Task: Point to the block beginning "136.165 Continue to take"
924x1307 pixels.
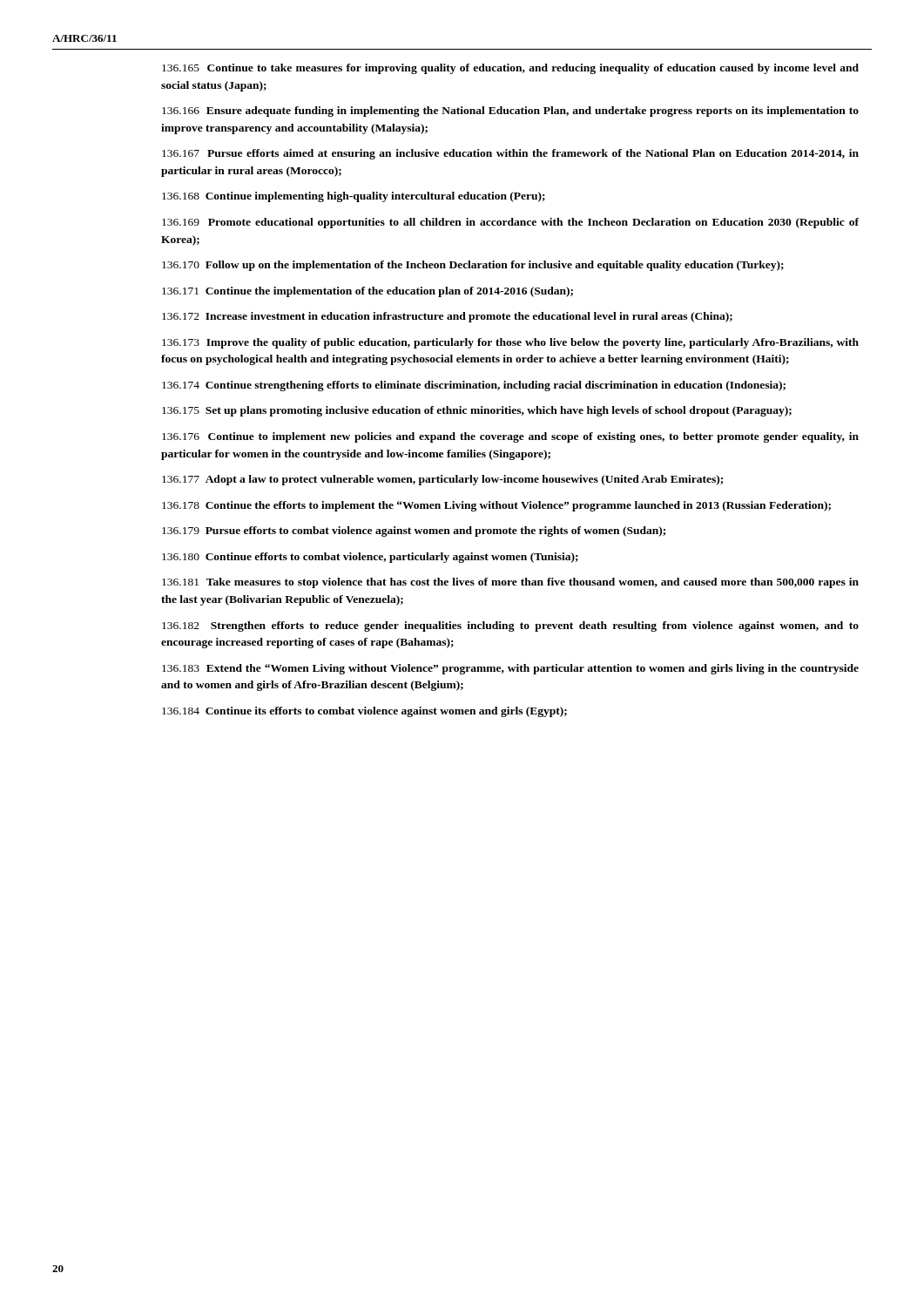Action: point(510,76)
